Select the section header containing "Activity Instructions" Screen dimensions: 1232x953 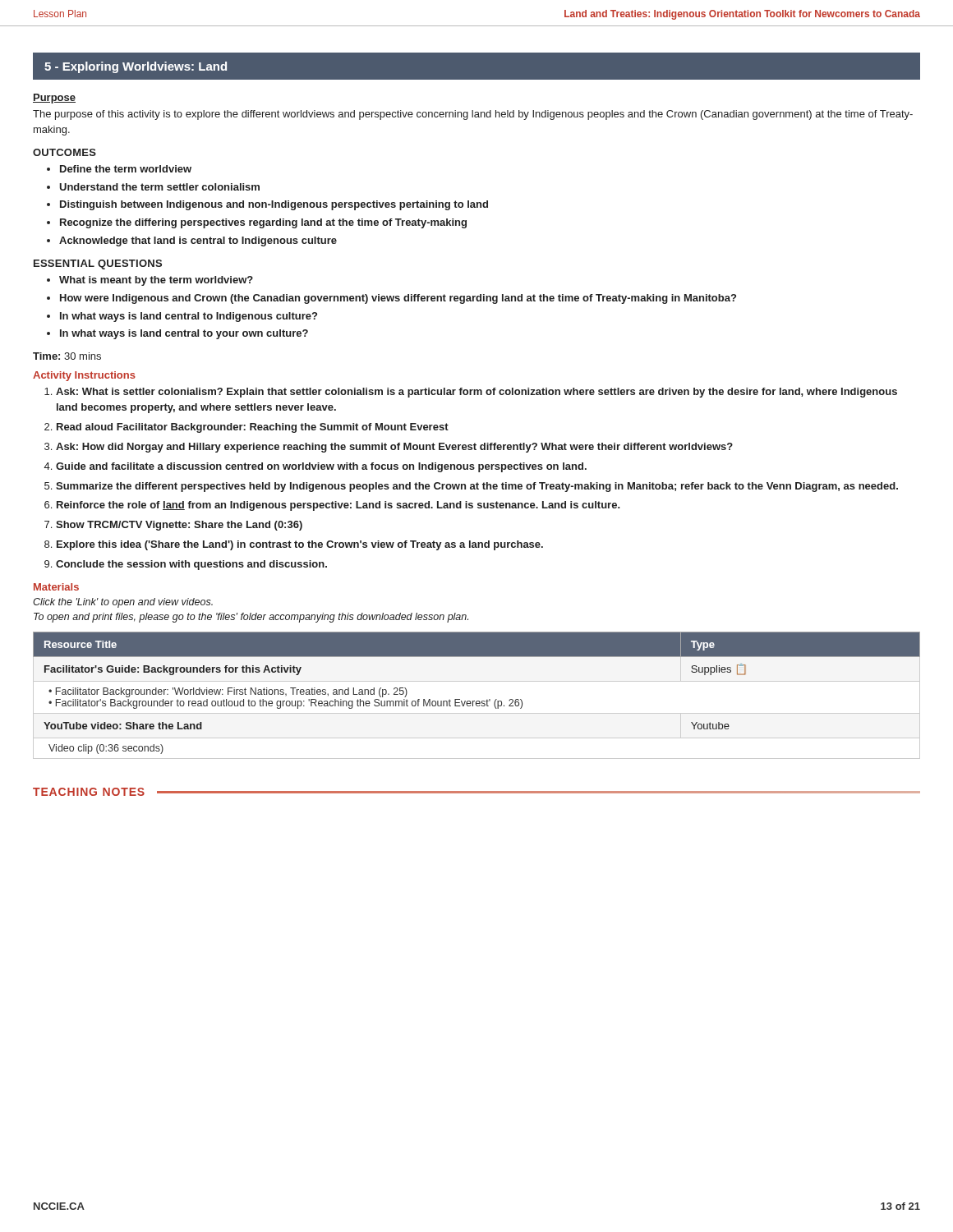tap(84, 375)
